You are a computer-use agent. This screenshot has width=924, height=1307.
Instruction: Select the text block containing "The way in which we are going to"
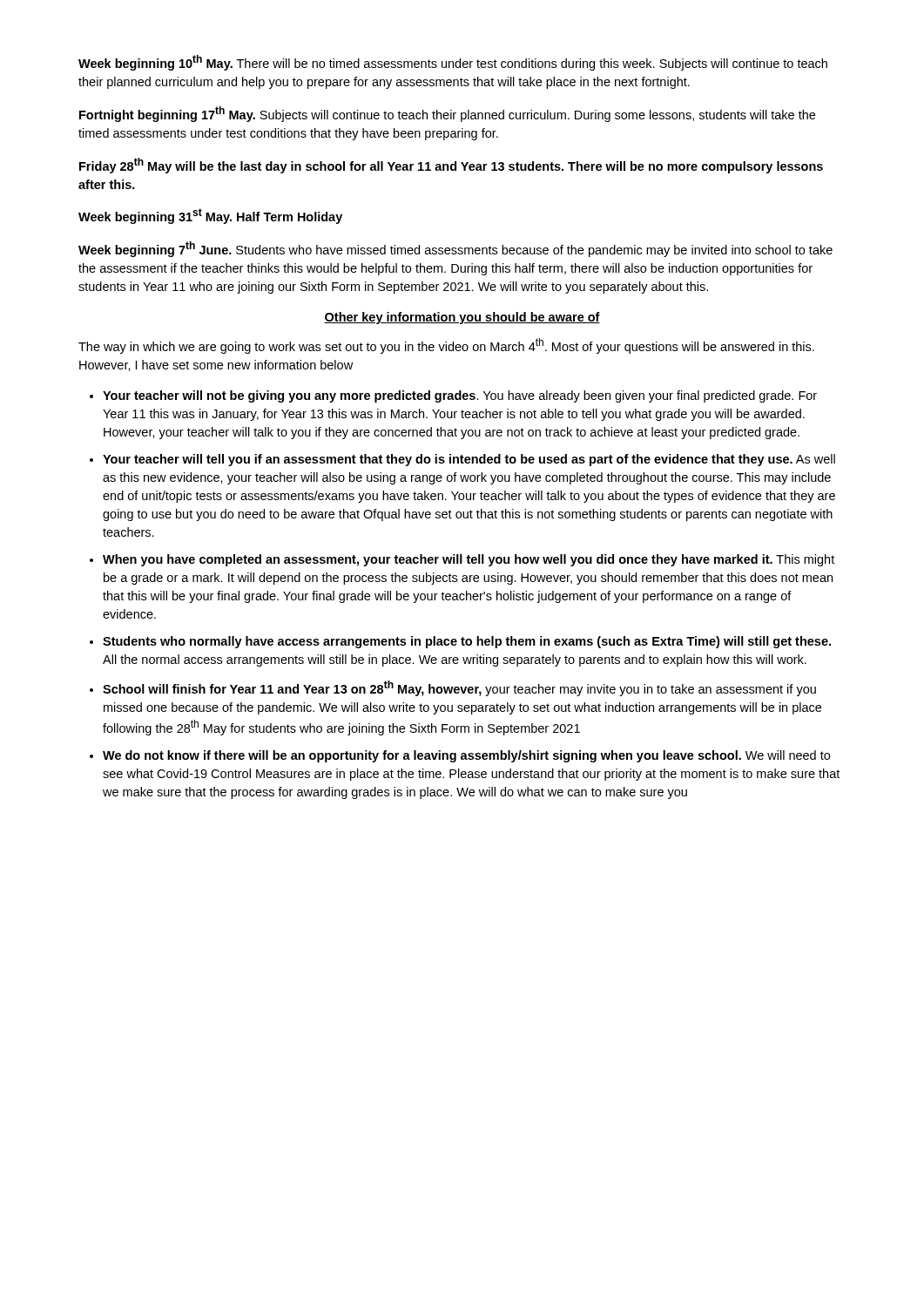point(462,355)
